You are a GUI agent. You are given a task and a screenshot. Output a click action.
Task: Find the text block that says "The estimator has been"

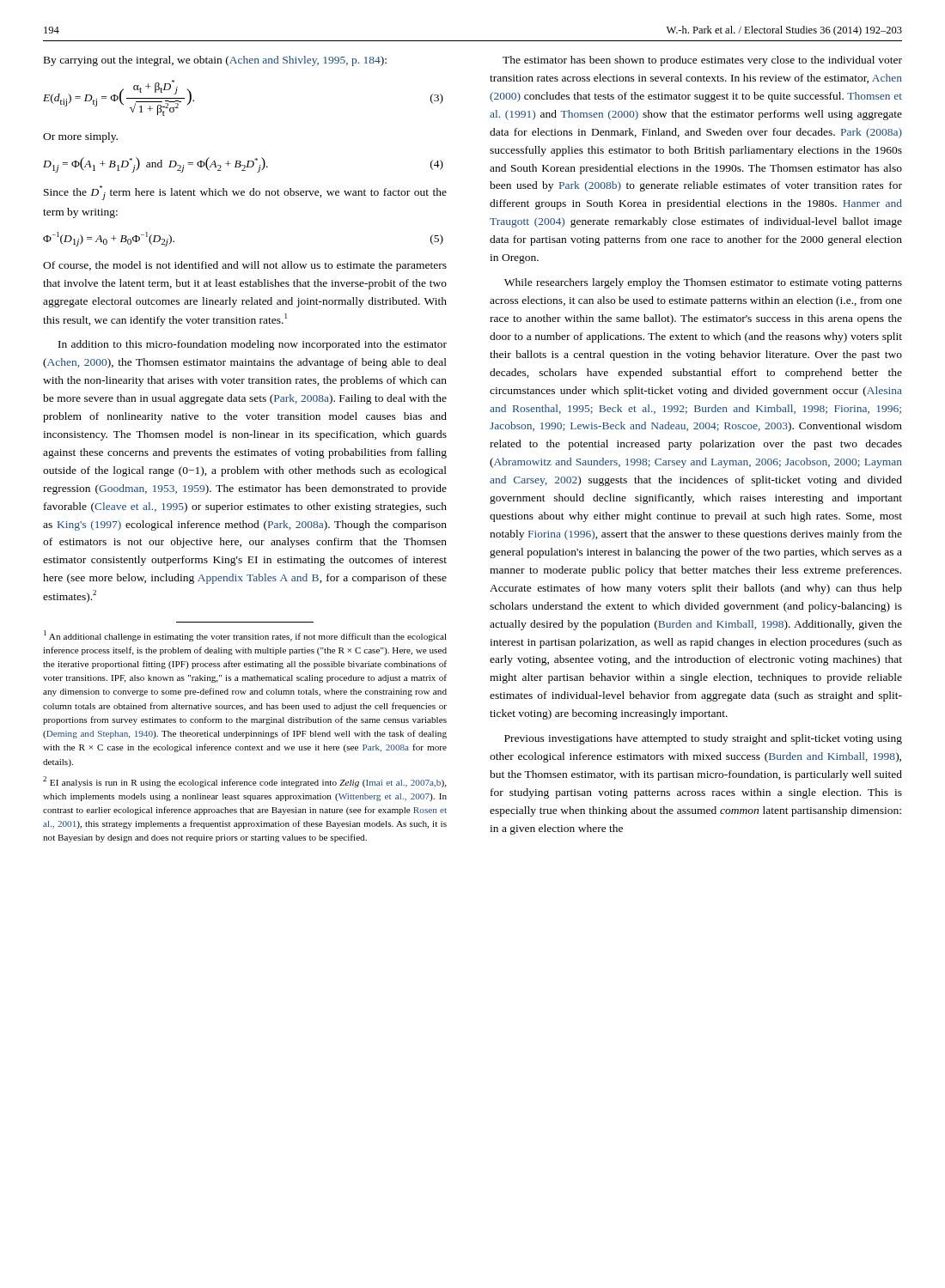click(696, 158)
